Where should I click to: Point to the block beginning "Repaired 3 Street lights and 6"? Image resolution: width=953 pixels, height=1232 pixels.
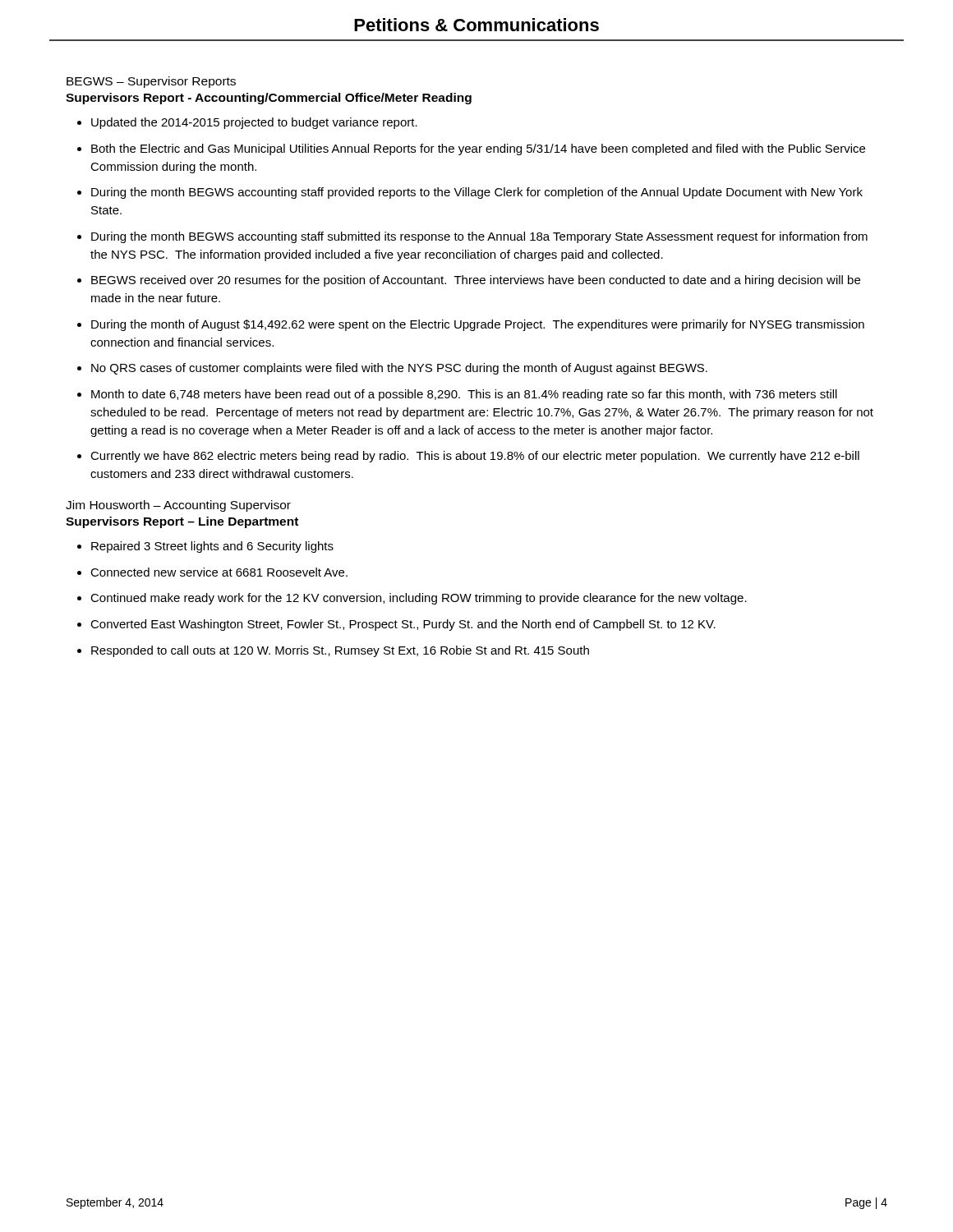click(212, 546)
